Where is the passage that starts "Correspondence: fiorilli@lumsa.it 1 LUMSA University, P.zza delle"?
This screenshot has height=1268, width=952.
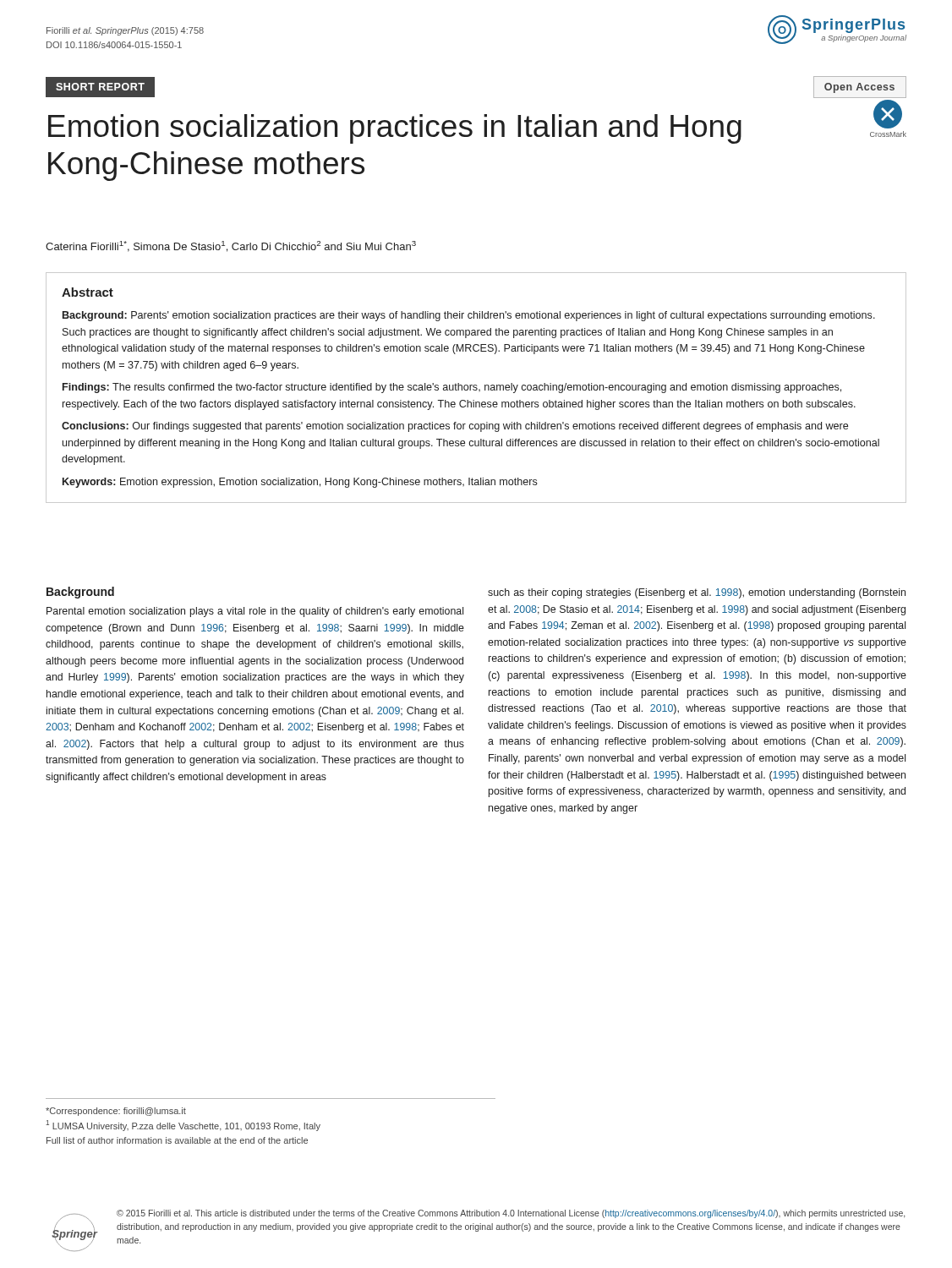[x=183, y=1126]
